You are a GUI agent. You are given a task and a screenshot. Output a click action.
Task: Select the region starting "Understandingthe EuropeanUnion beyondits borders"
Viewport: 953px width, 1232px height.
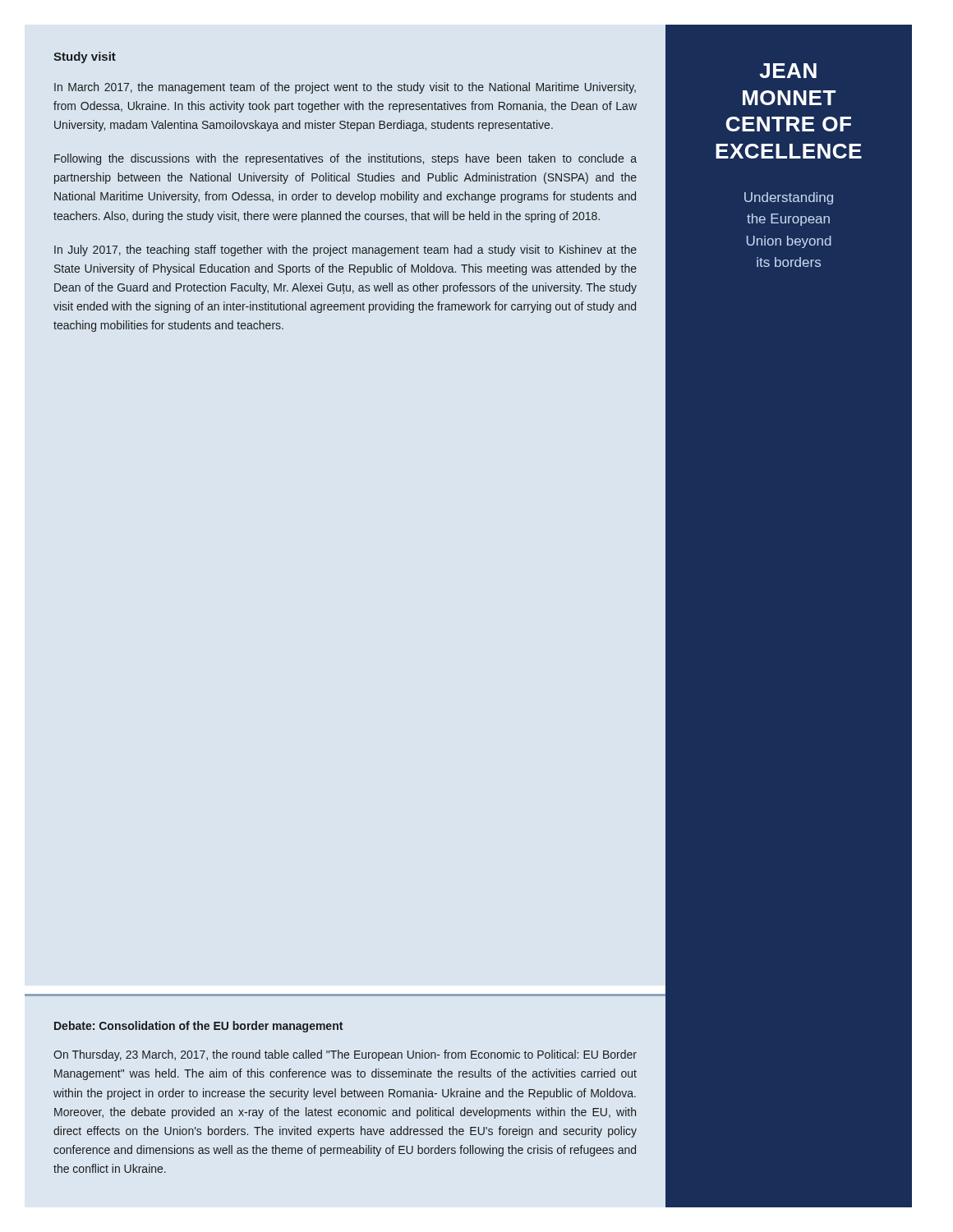tap(789, 230)
